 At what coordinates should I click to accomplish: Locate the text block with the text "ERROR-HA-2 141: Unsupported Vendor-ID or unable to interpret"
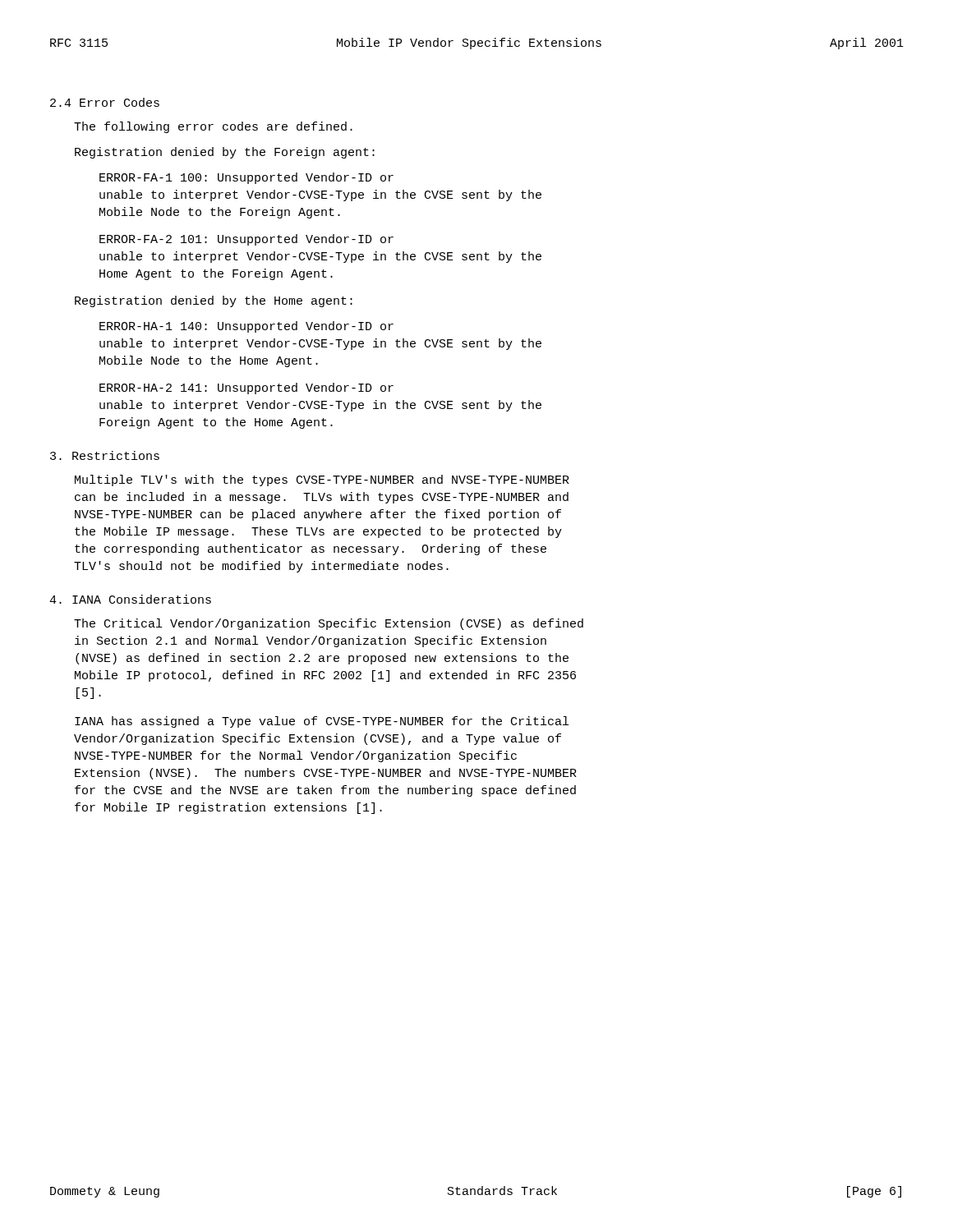(320, 406)
